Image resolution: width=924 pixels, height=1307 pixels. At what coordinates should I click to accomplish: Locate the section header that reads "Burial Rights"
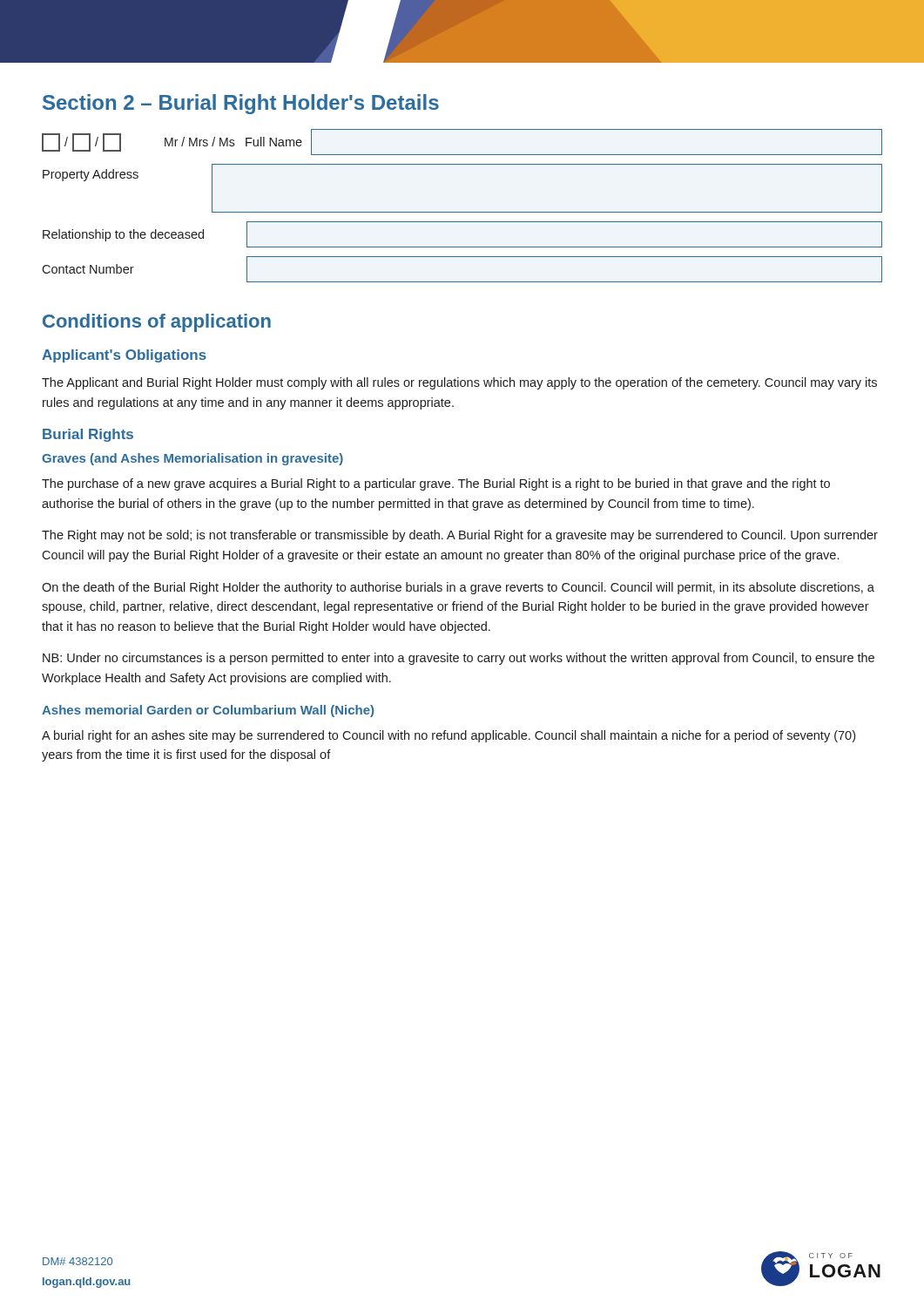88,435
